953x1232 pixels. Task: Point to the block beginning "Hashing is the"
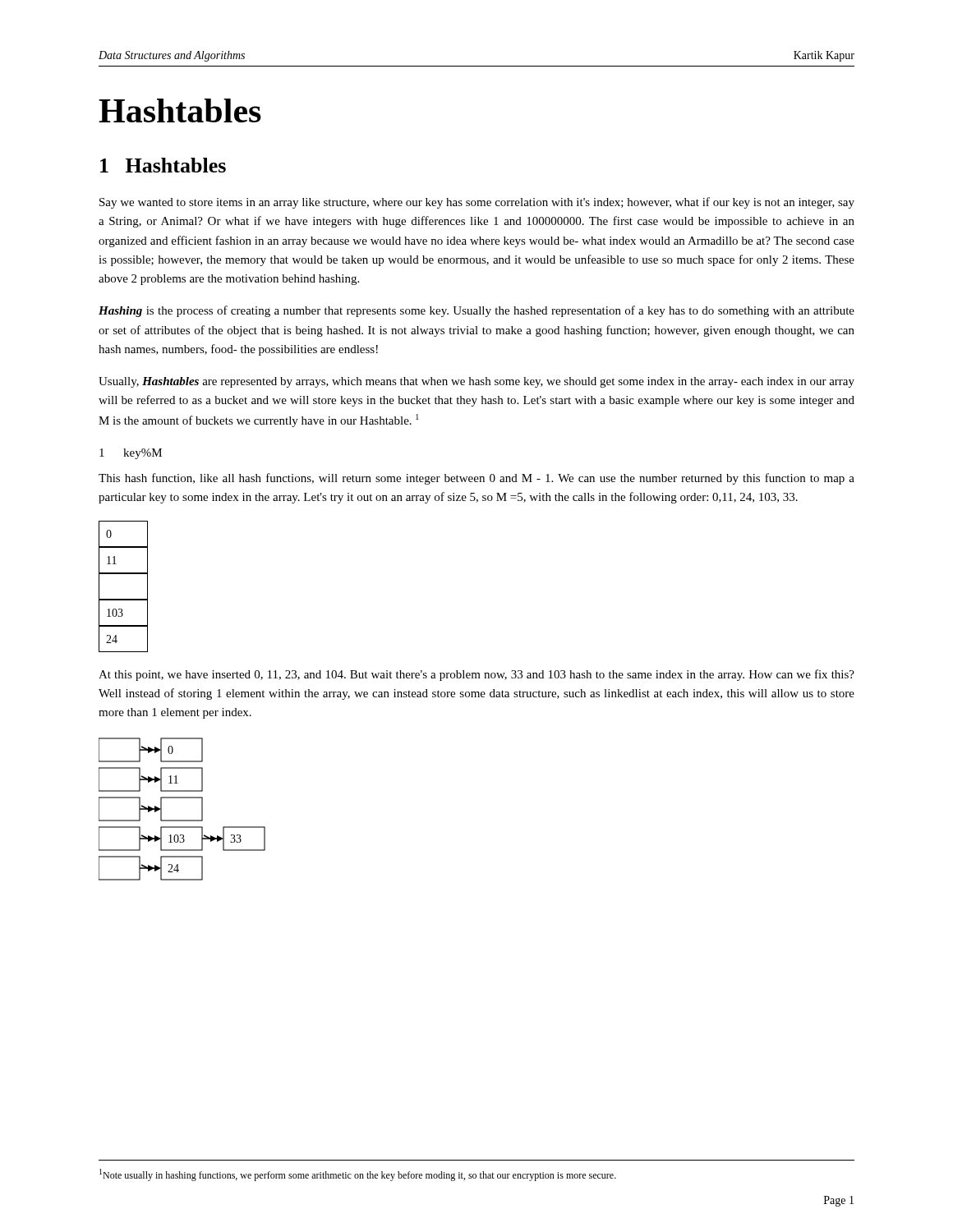[476, 330]
